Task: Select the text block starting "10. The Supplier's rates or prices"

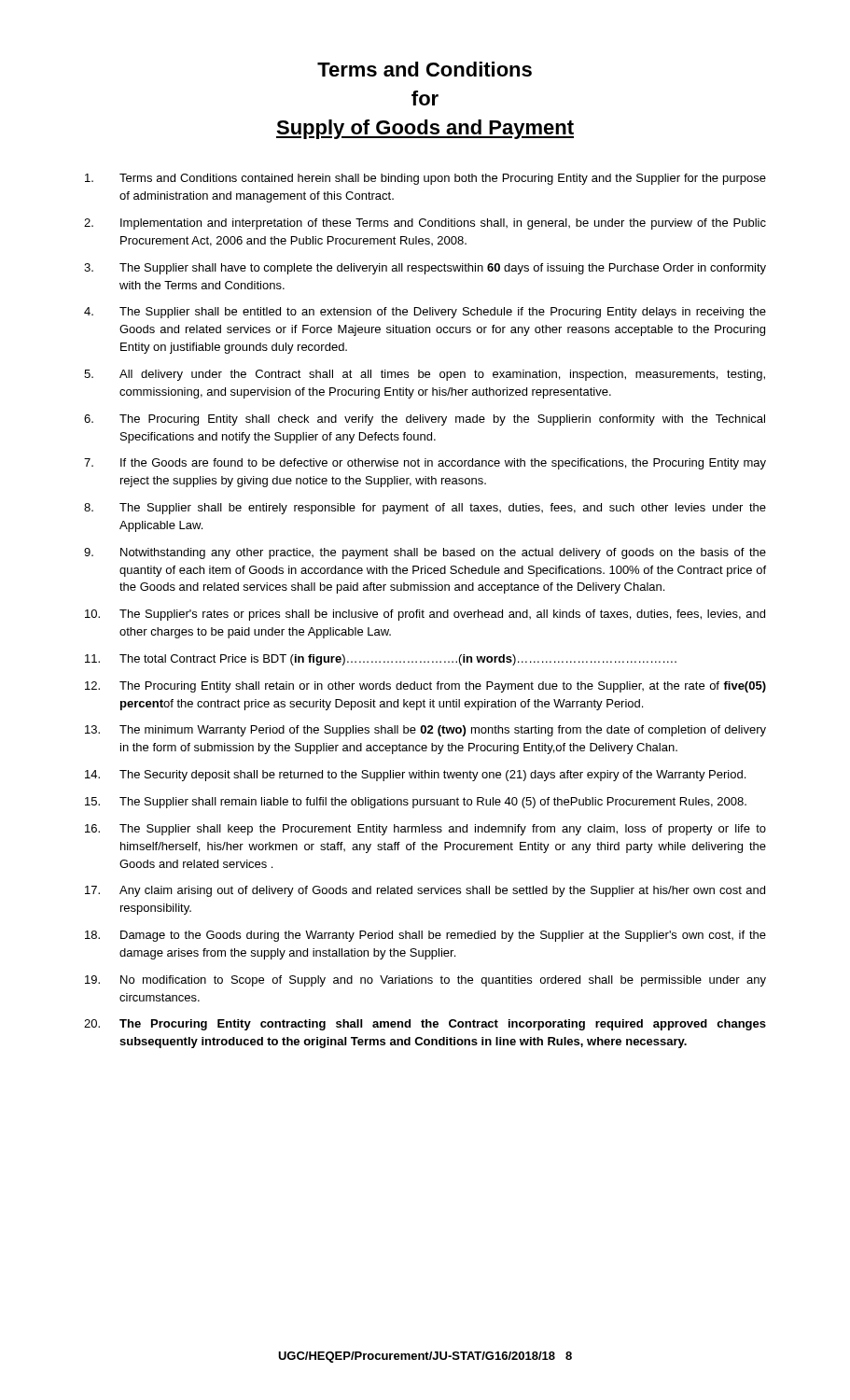Action: pyautogui.click(x=425, y=624)
